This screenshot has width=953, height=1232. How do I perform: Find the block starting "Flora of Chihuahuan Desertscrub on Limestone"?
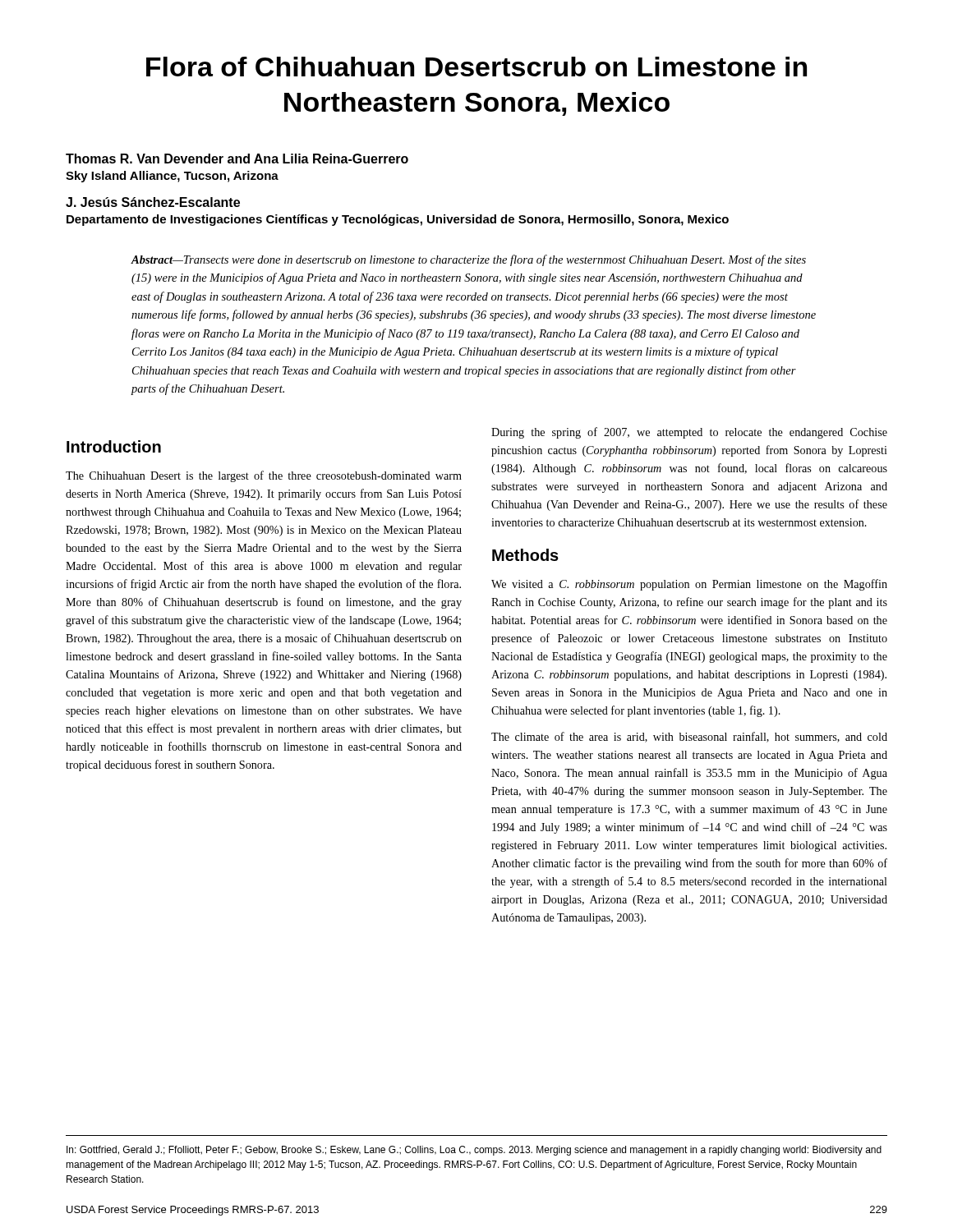click(x=476, y=84)
